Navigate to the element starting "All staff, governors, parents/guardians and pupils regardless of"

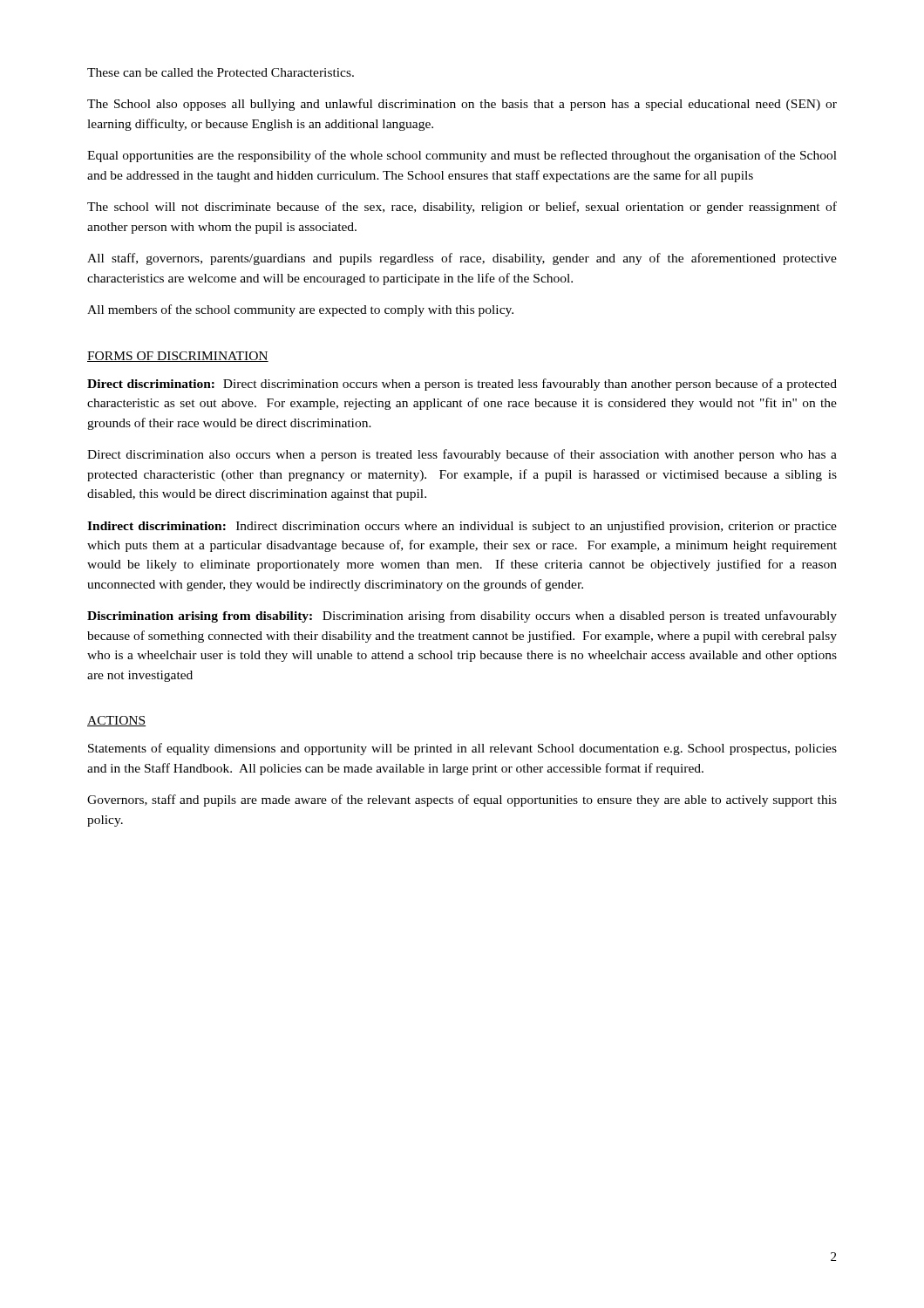(x=462, y=268)
